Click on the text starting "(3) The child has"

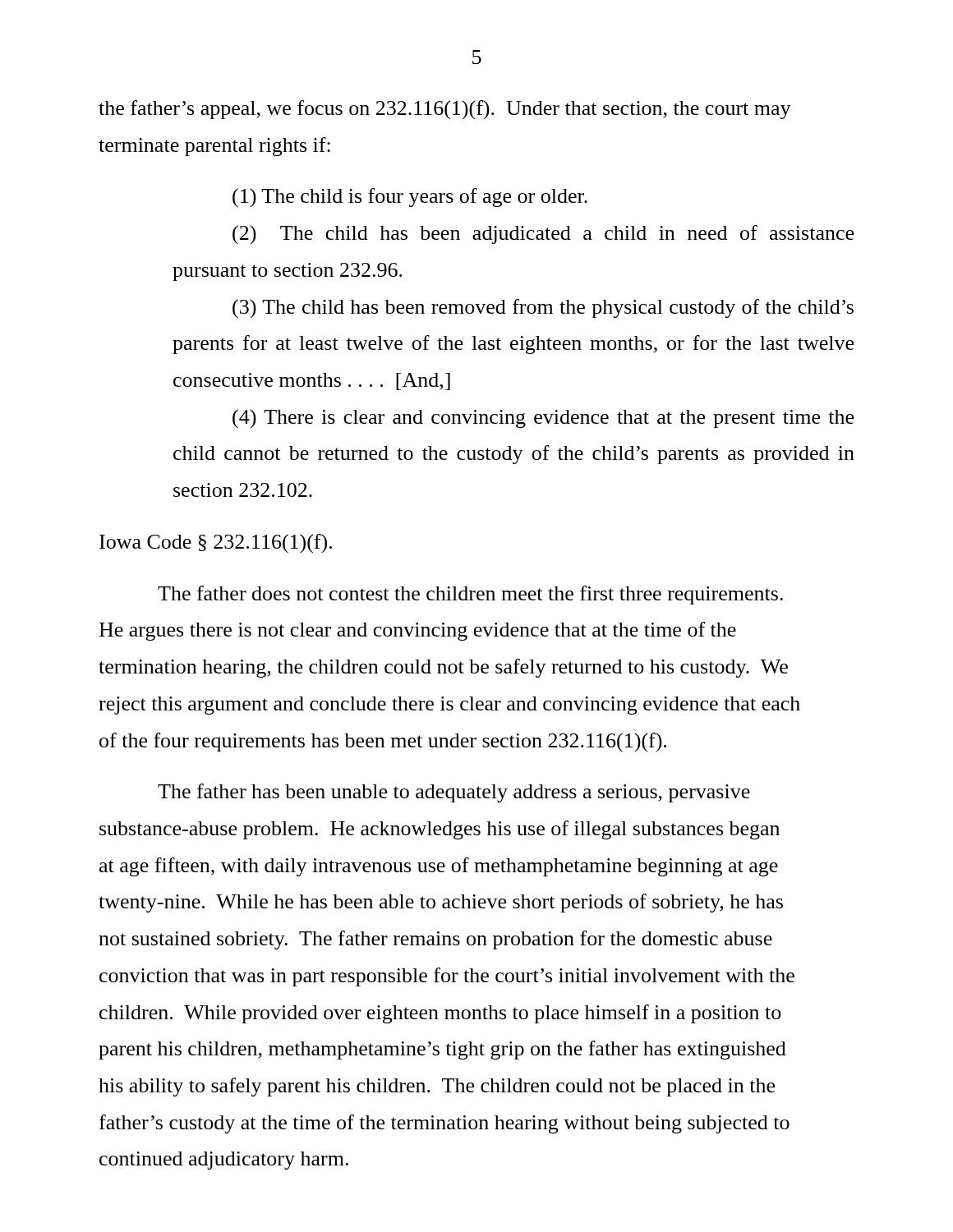pos(513,343)
